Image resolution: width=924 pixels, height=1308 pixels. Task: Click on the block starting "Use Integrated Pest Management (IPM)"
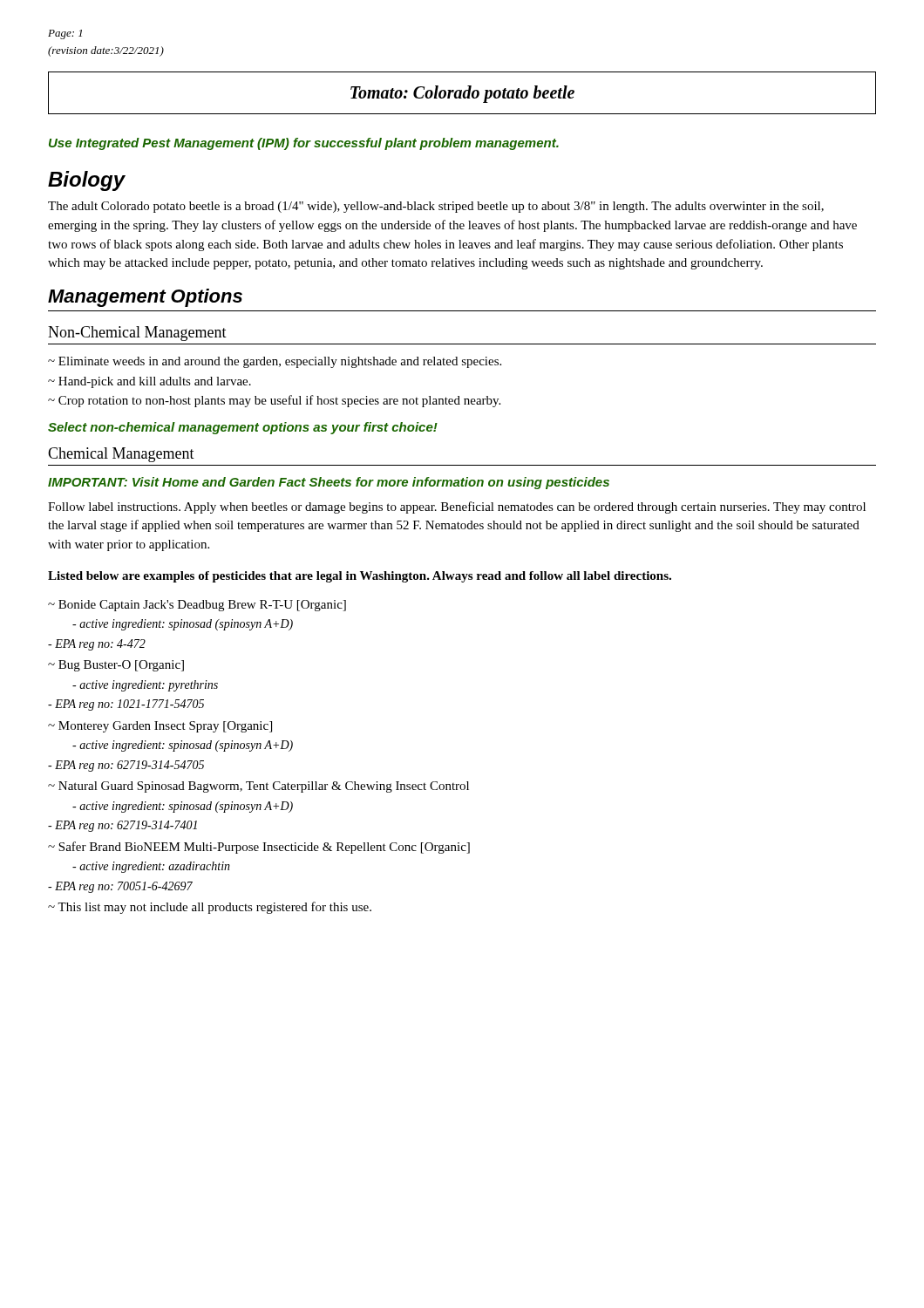coord(304,143)
